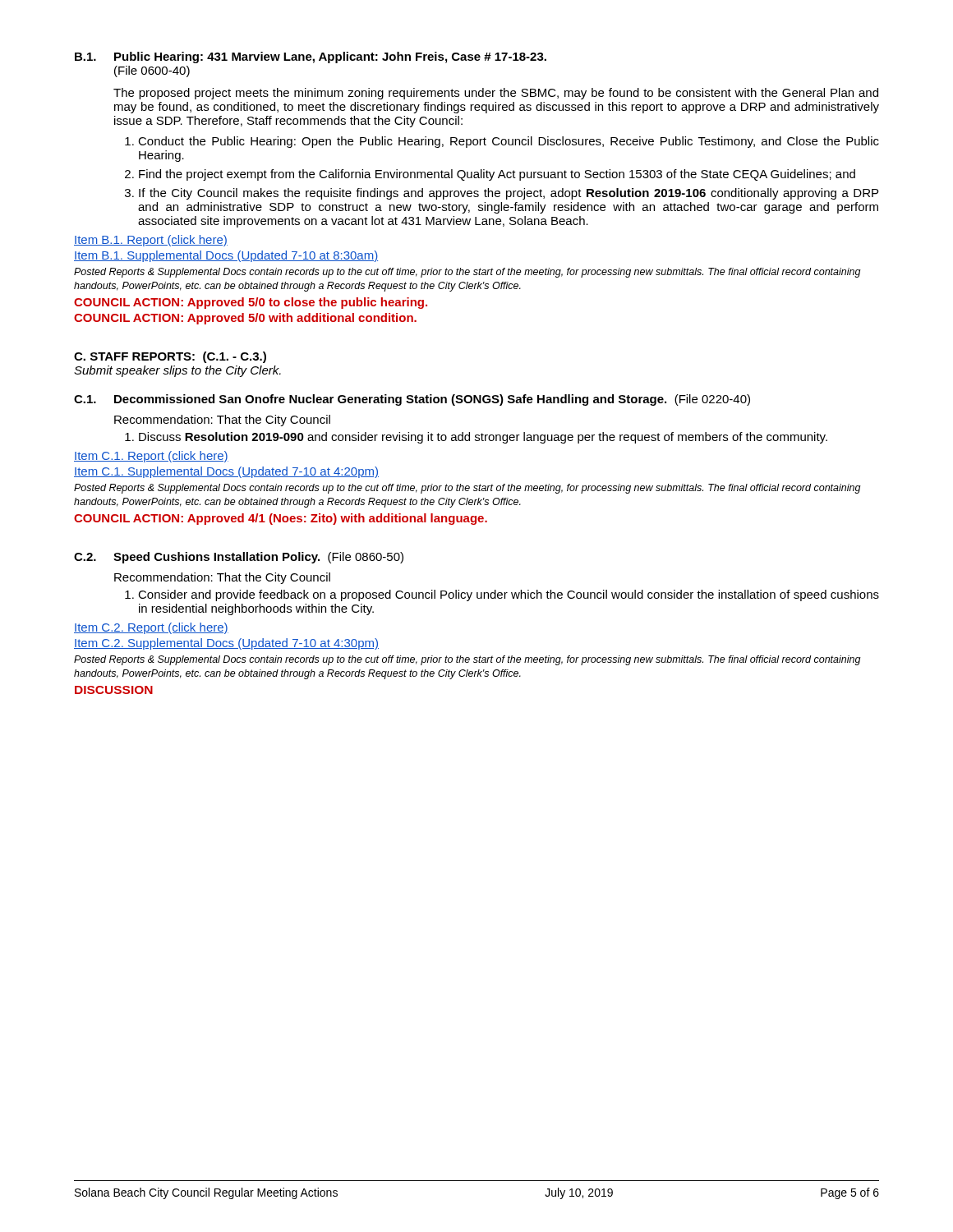Where is the passage that starts "Item C.1. Supplemental Docs (Updated 7-10 at"?
The image size is (953, 1232).
point(226,471)
